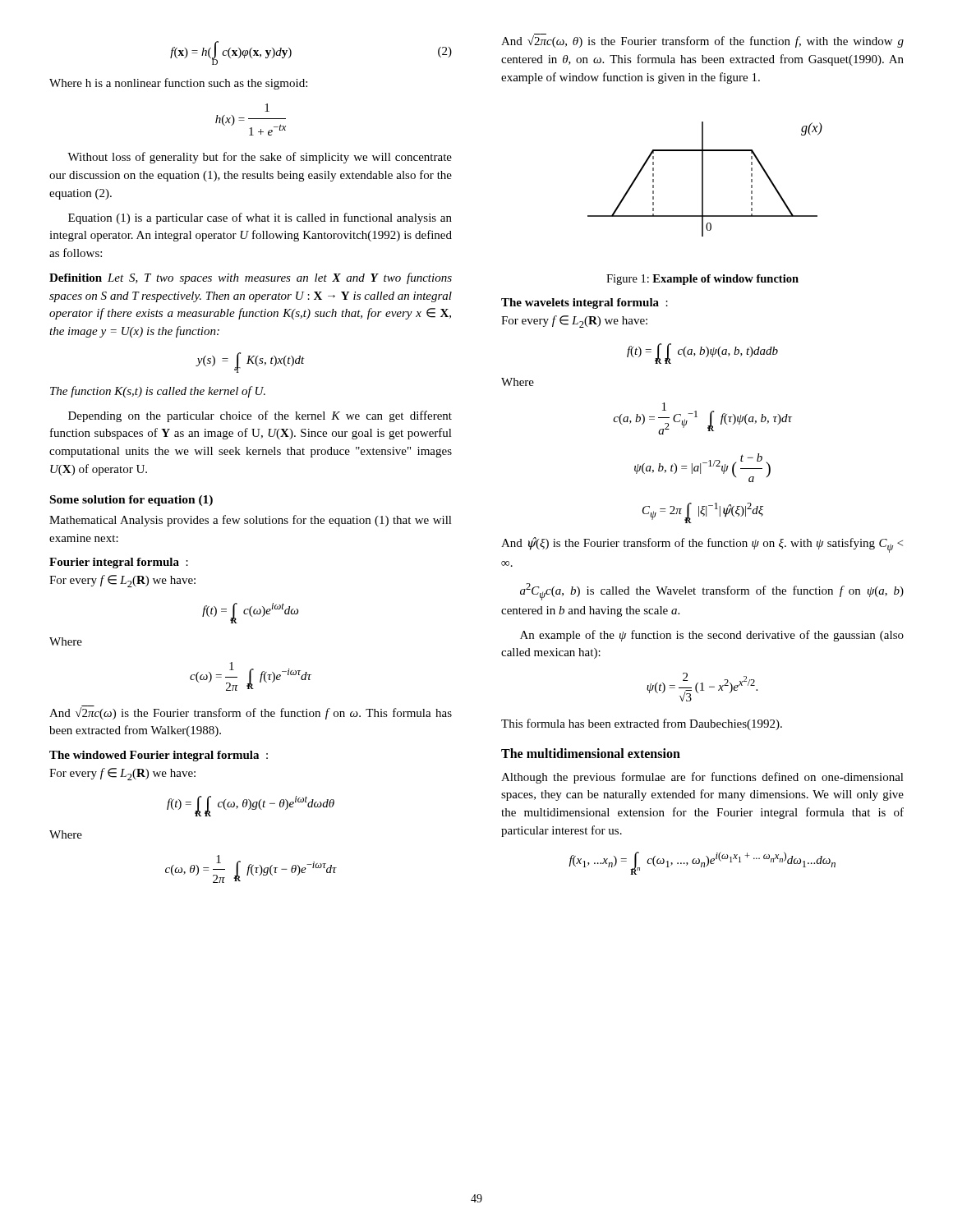
Task: Click on the caption containing "Figure 1: Example of"
Action: (x=702, y=279)
